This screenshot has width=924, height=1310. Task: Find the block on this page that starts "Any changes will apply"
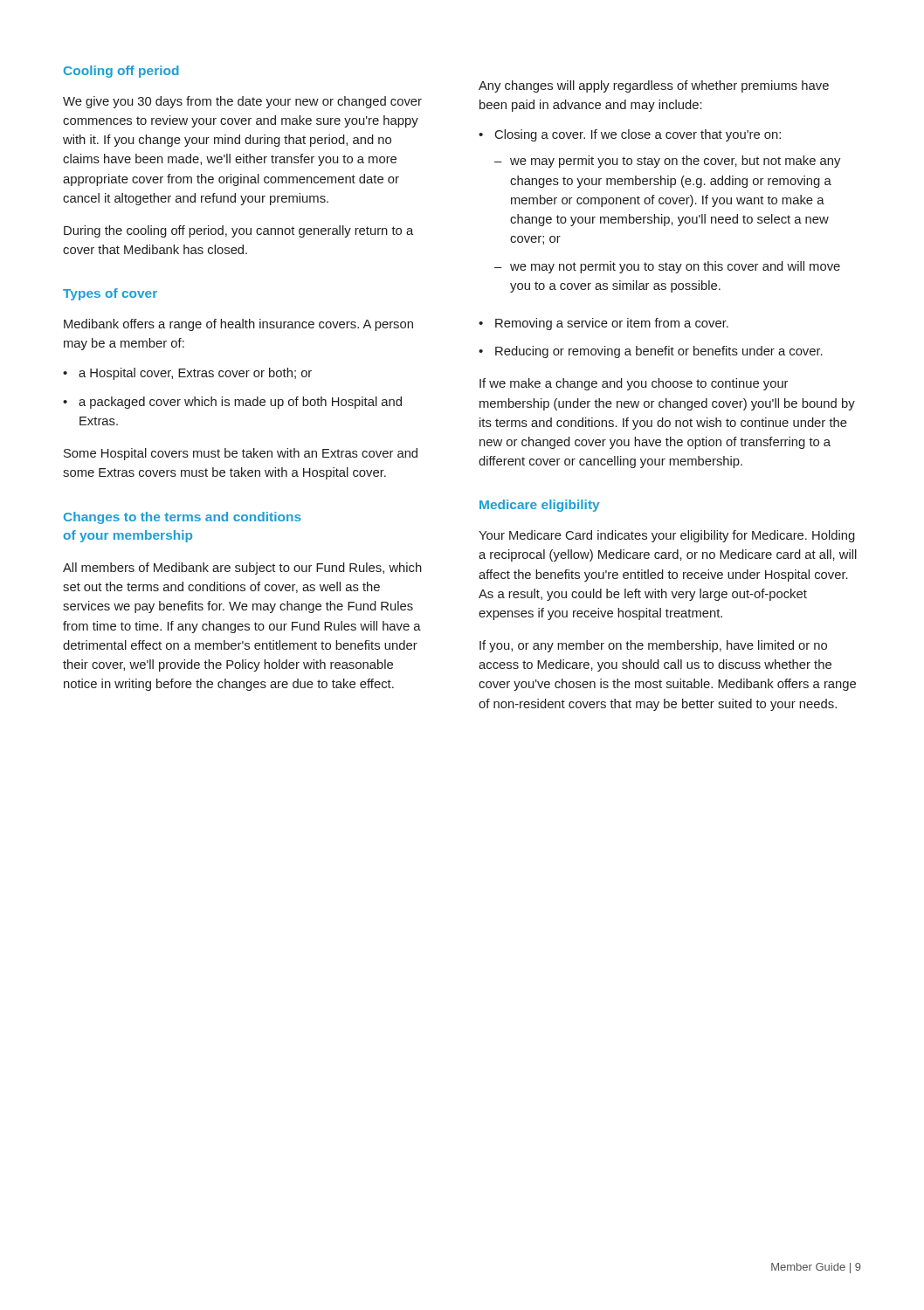click(x=669, y=95)
